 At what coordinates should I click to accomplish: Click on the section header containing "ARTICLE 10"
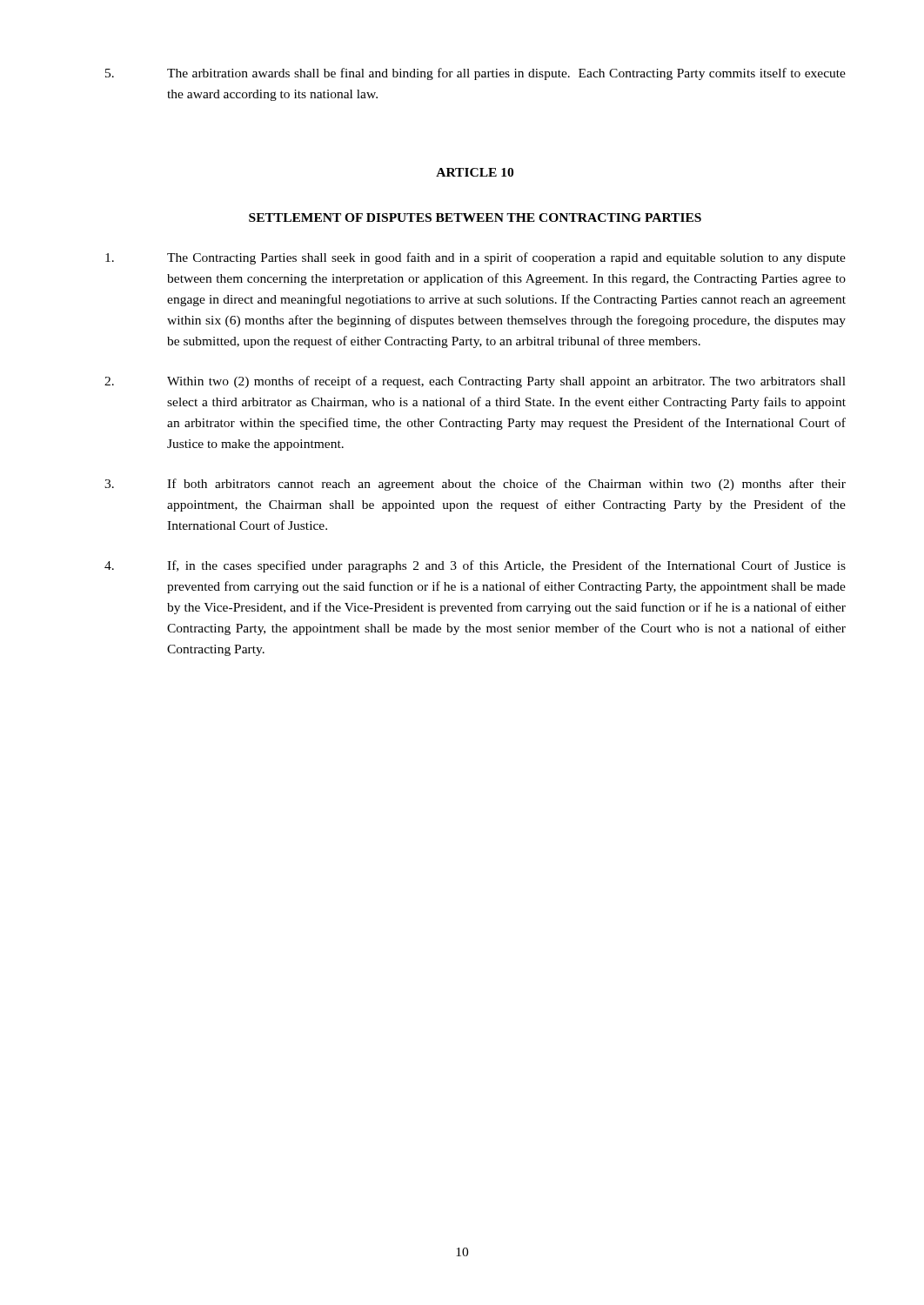[x=475, y=172]
